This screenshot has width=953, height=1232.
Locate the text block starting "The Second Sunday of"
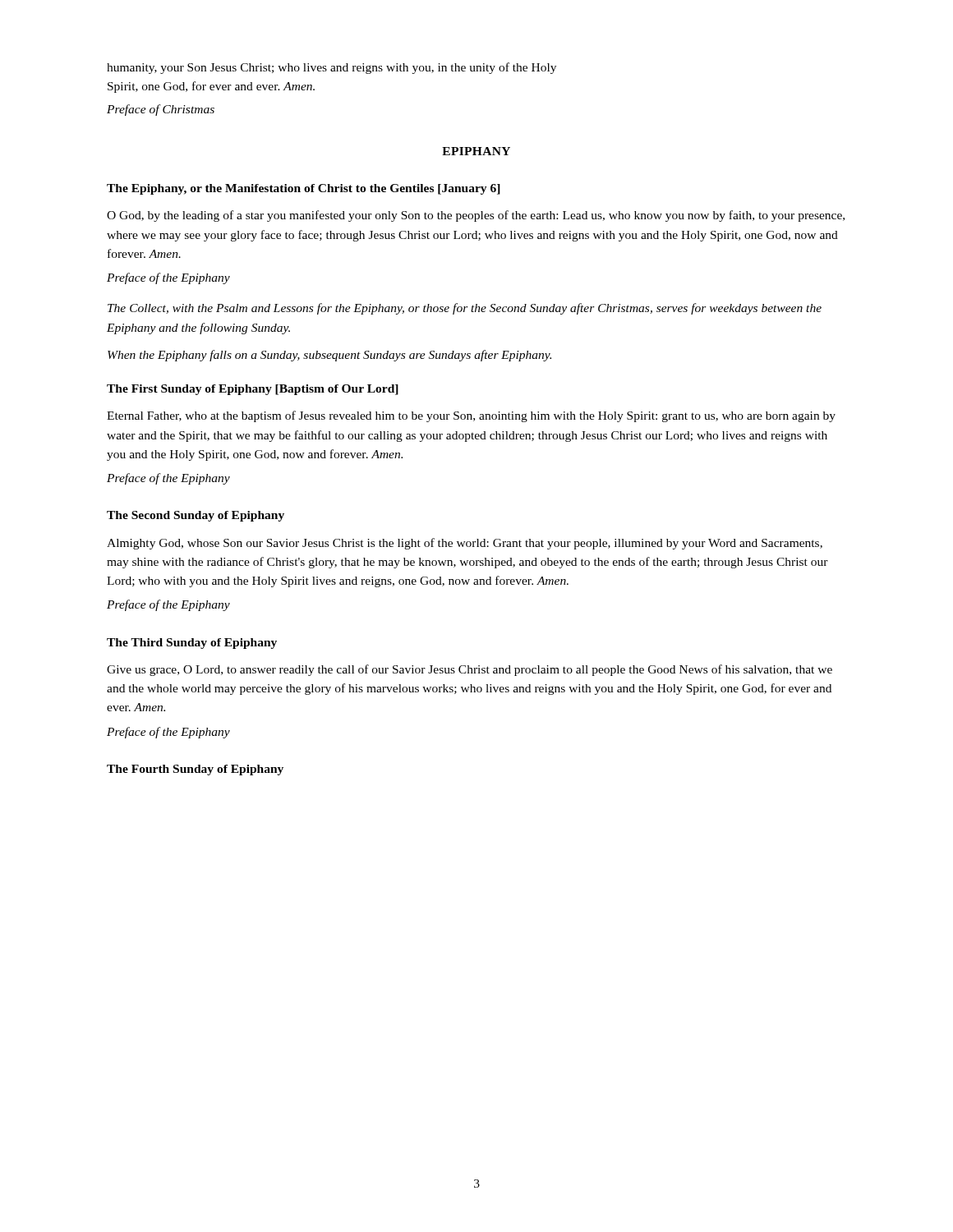196,515
